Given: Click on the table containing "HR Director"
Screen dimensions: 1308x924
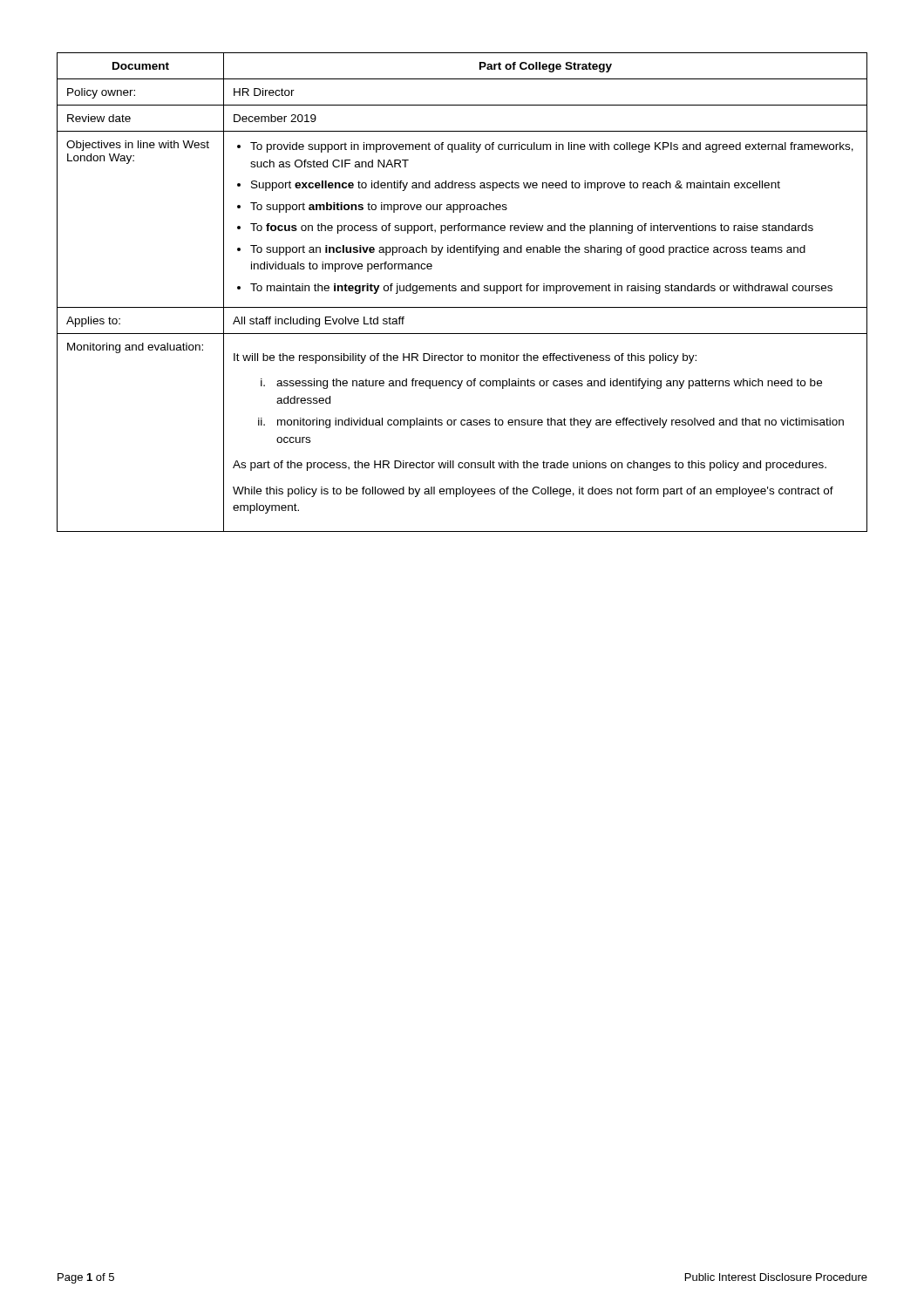Looking at the screenshot, I should point(462,292).
